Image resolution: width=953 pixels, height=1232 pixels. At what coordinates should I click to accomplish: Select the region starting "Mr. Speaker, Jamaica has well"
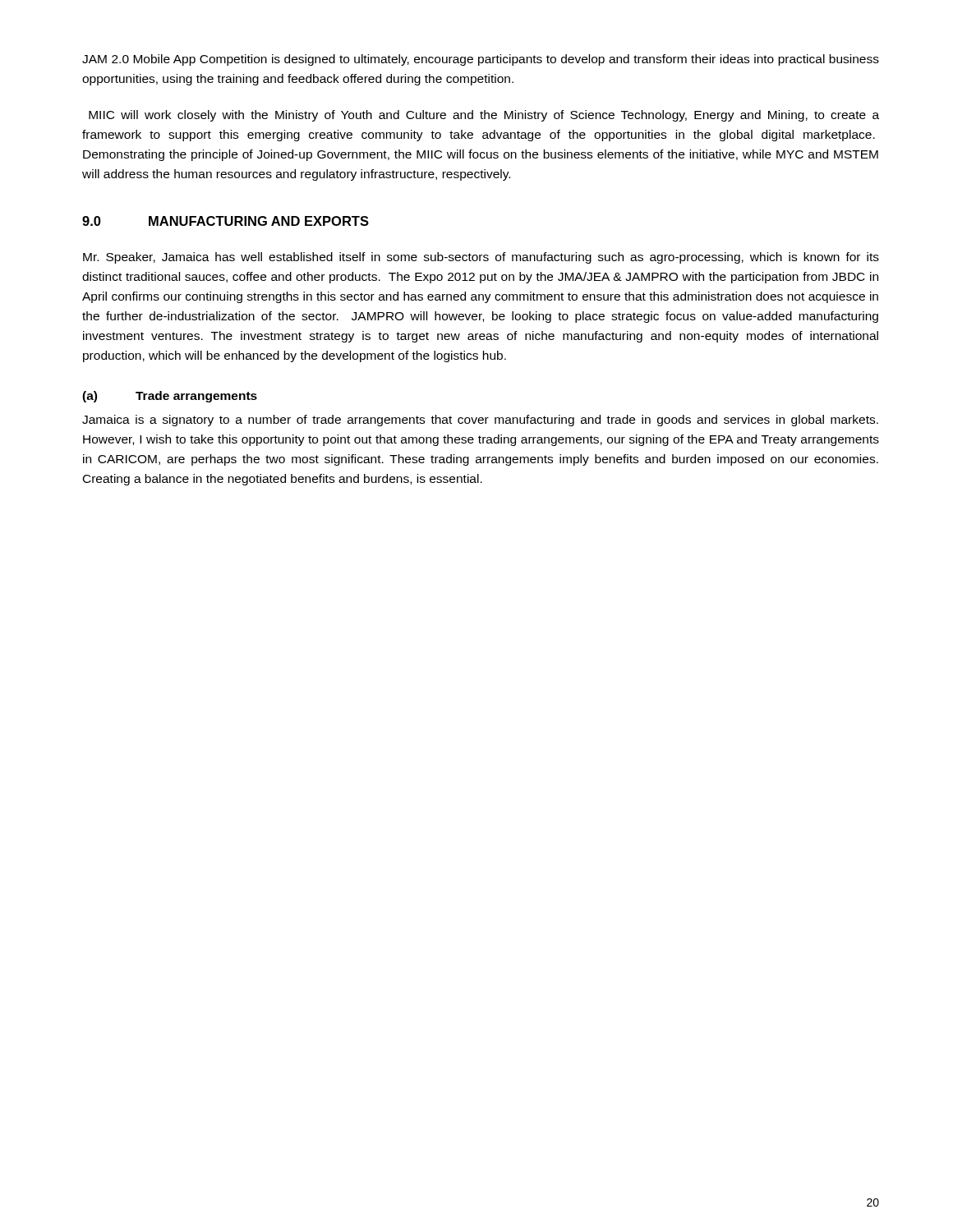[481, 306]
